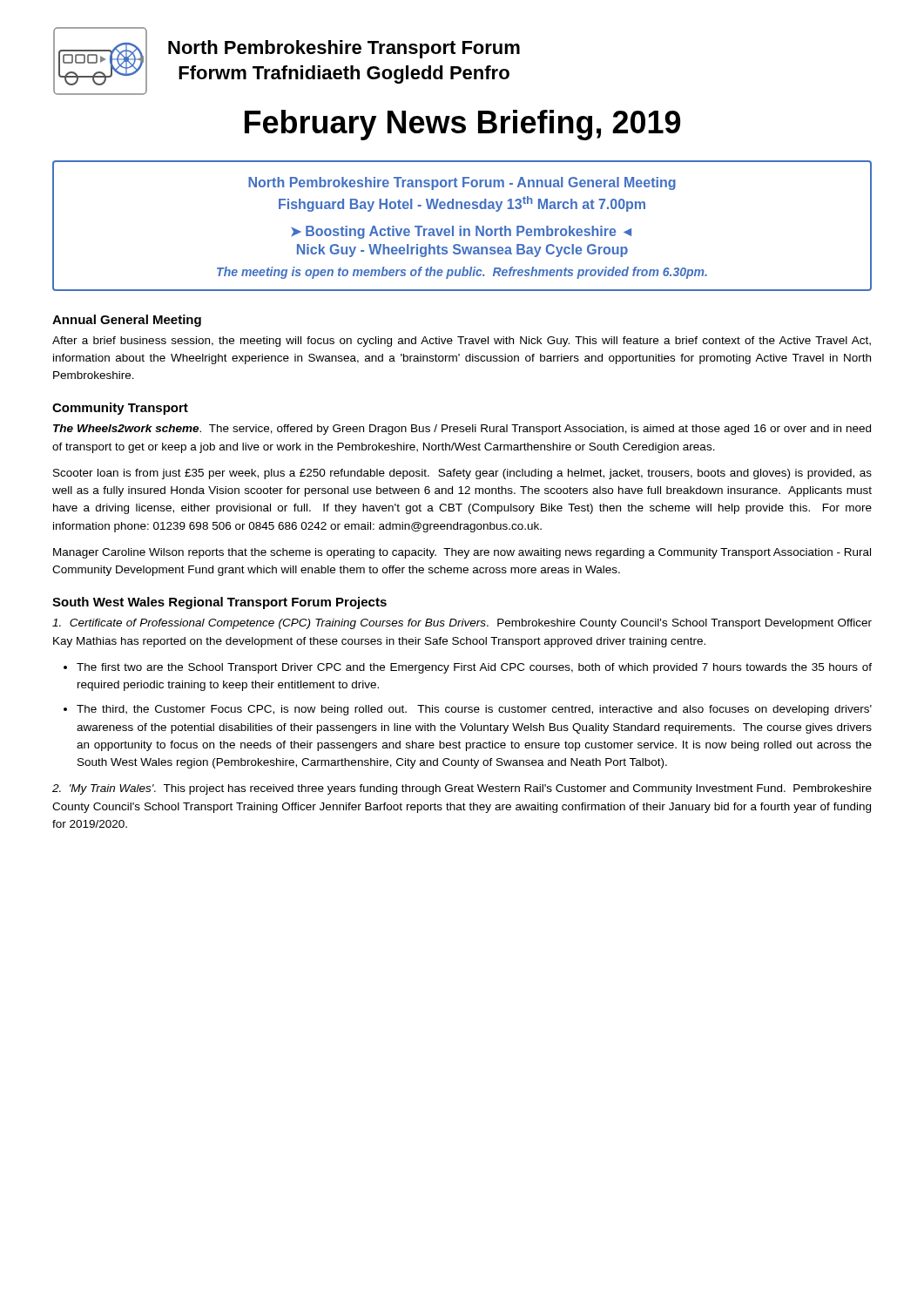This screenshot has width=924, height=1307.
Task: Select the passage starting "Annual General Meeting"
Action: (127, 319)
